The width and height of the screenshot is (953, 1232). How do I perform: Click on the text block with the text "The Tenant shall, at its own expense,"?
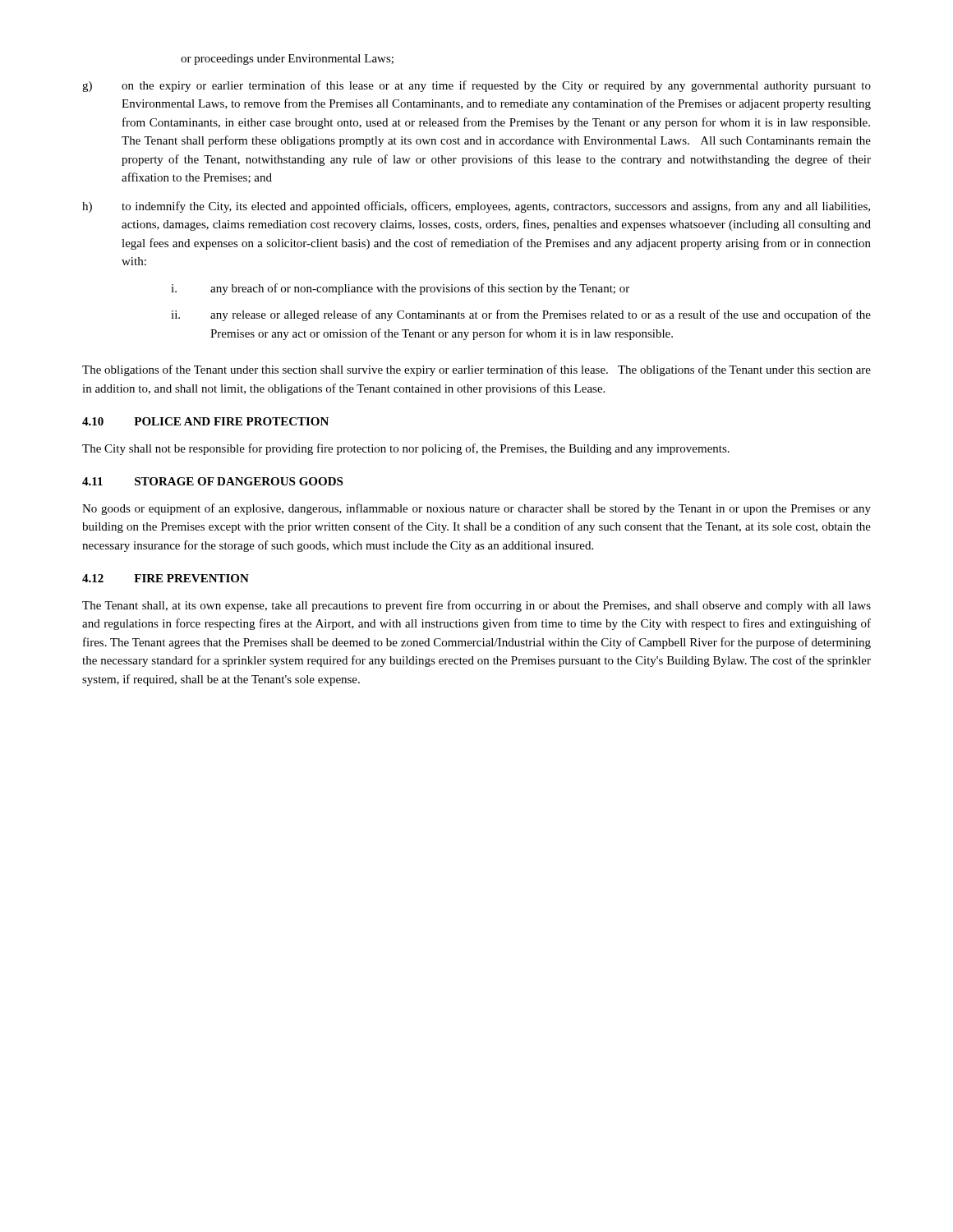476,642
